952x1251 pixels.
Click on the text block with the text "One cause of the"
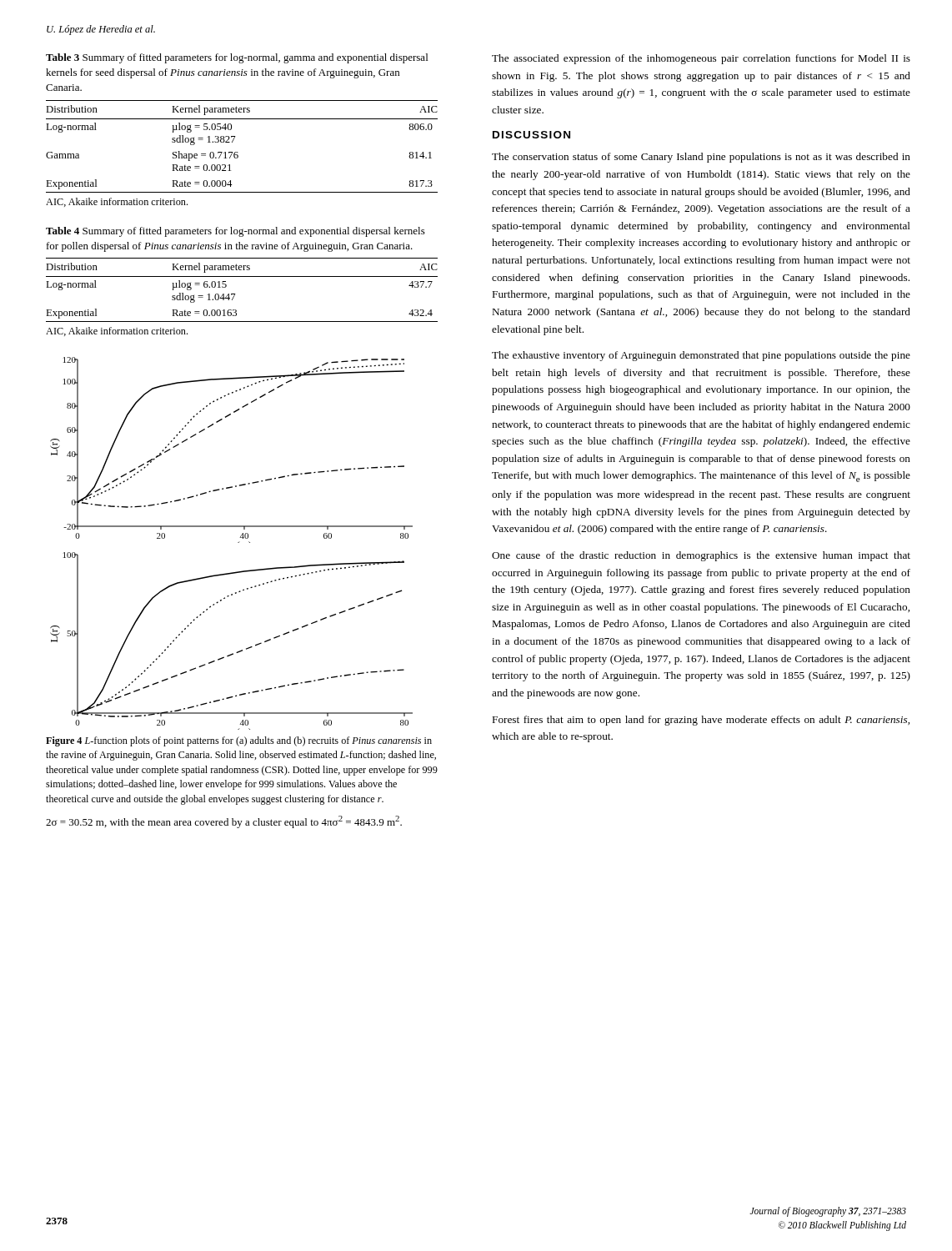point(701,624)
